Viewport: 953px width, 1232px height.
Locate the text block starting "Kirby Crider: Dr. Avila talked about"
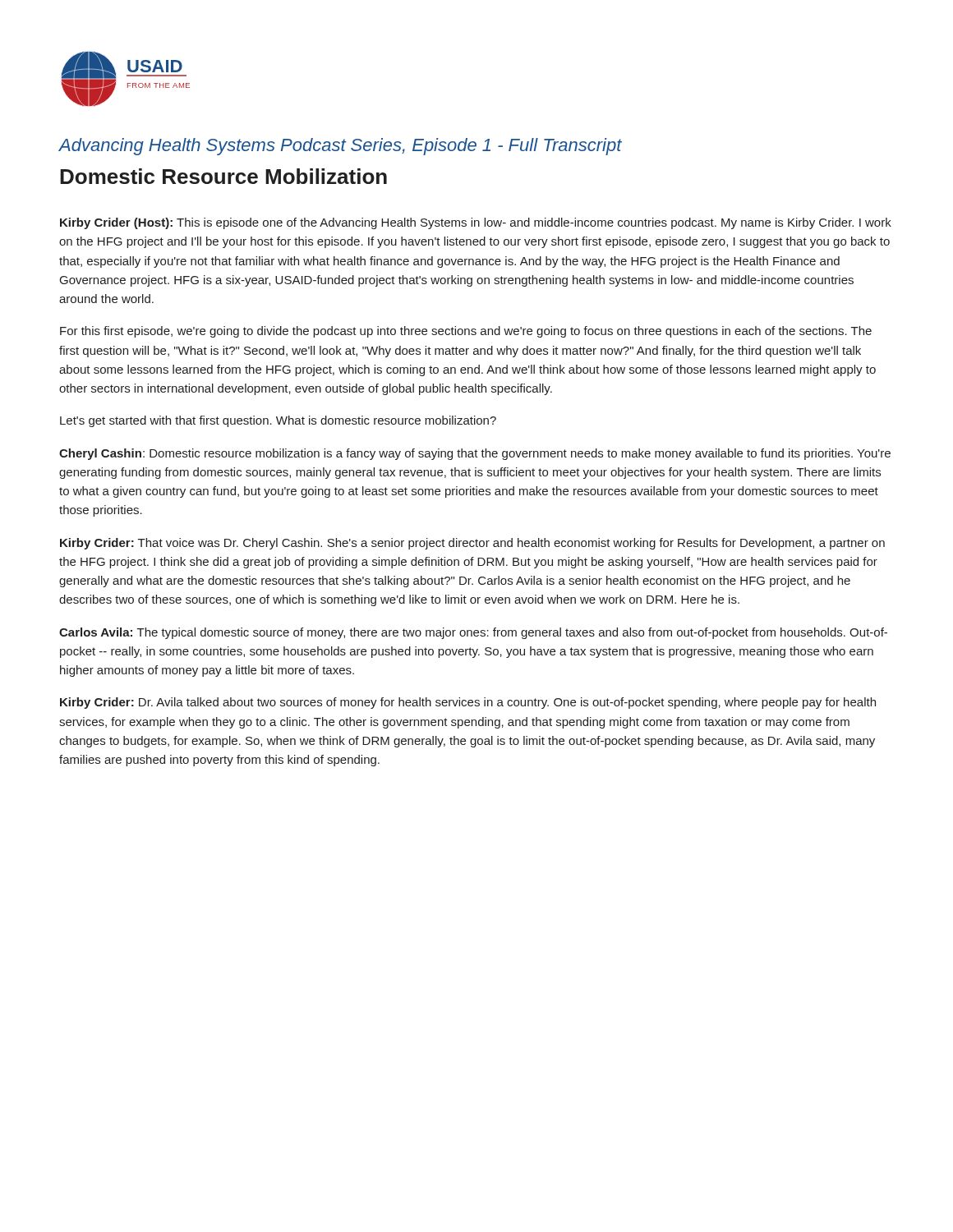coord(476,731)
